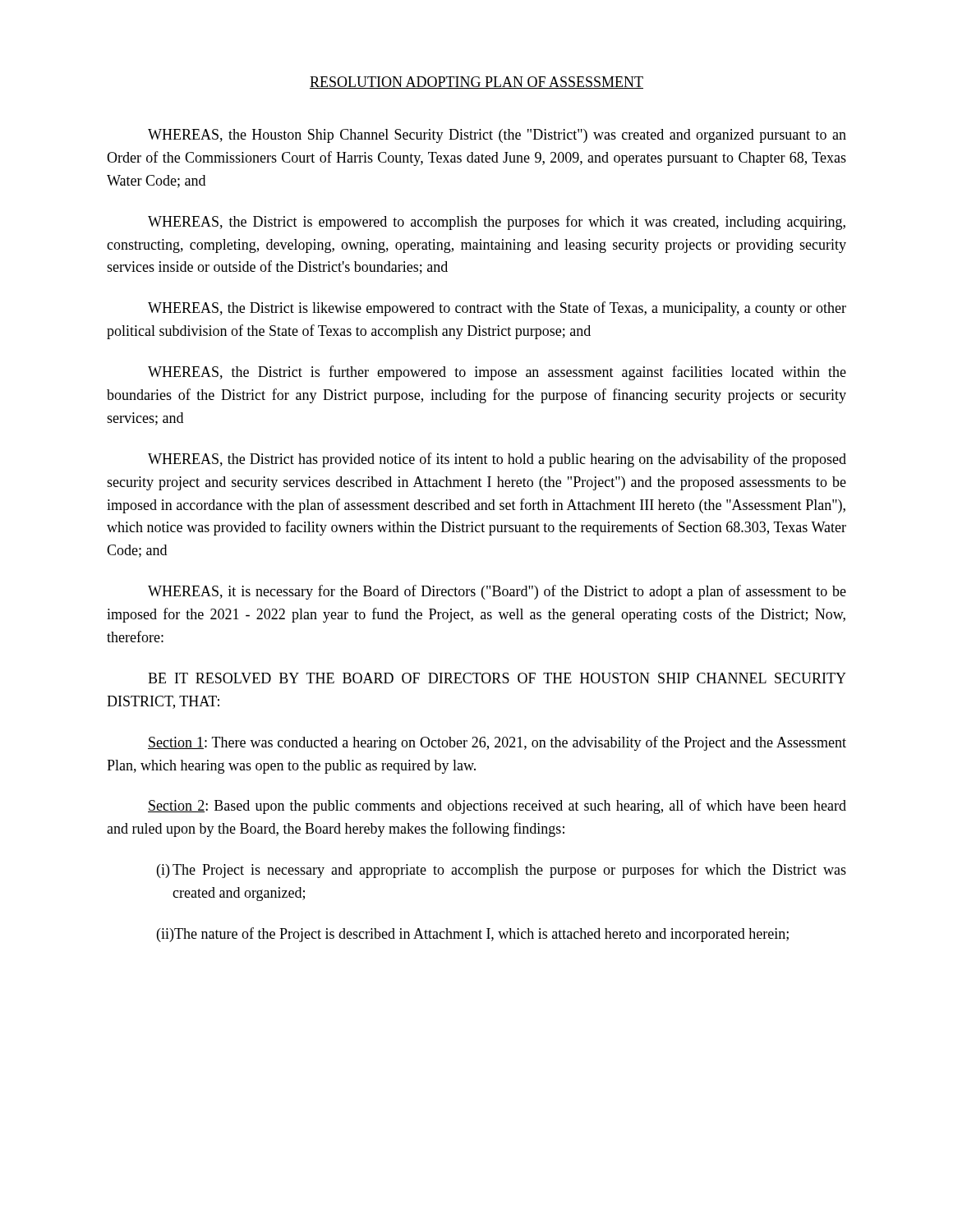The image size is (953, 1232).
Task: Click the passage that begins "(i) The Project is necessary and appropriate"
Action: (x=476, y=882)
